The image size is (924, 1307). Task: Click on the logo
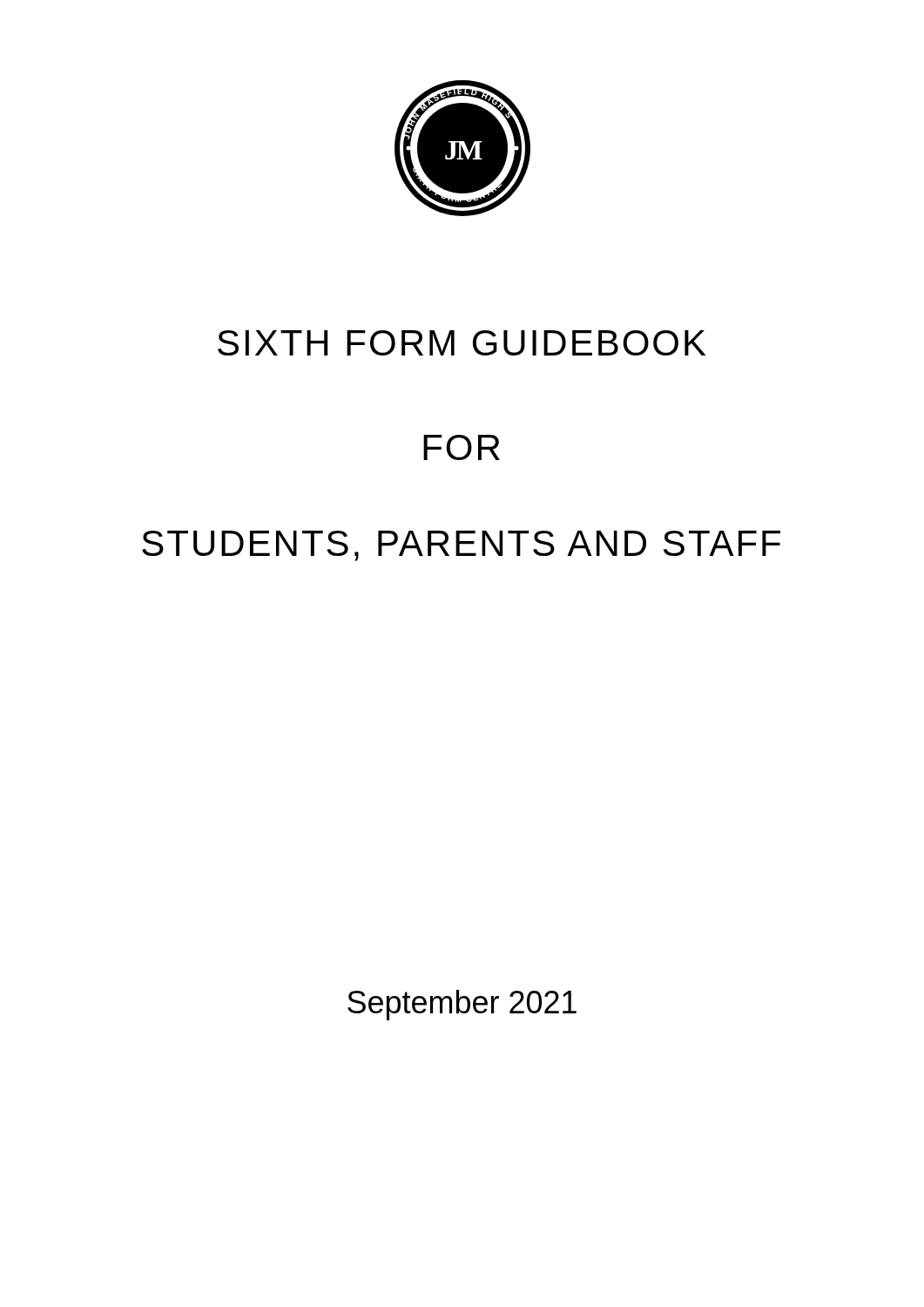pyautogui.click(x=462, y=148)
